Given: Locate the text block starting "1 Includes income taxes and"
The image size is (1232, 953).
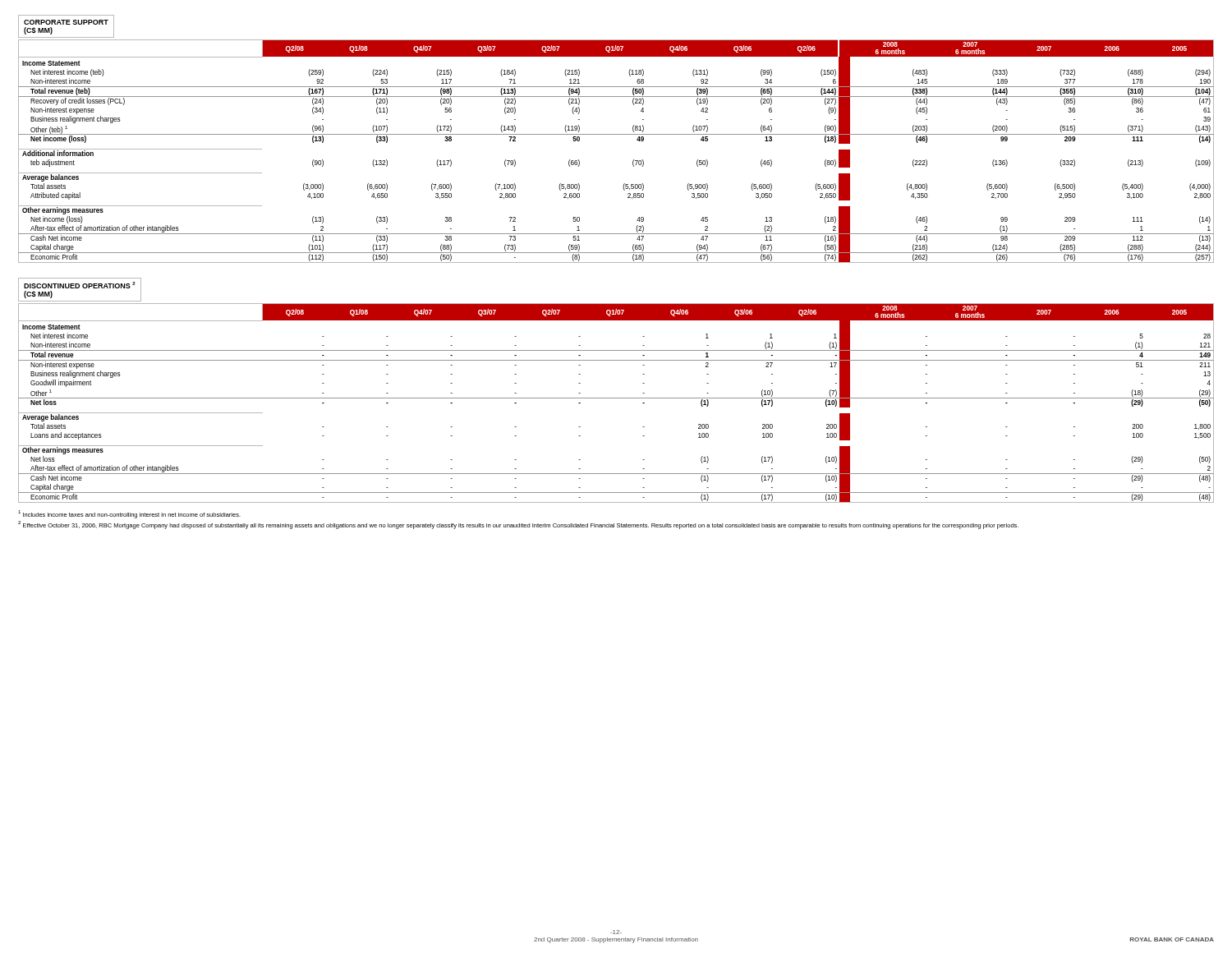Looking at the screenshot, I should point(129,514).
